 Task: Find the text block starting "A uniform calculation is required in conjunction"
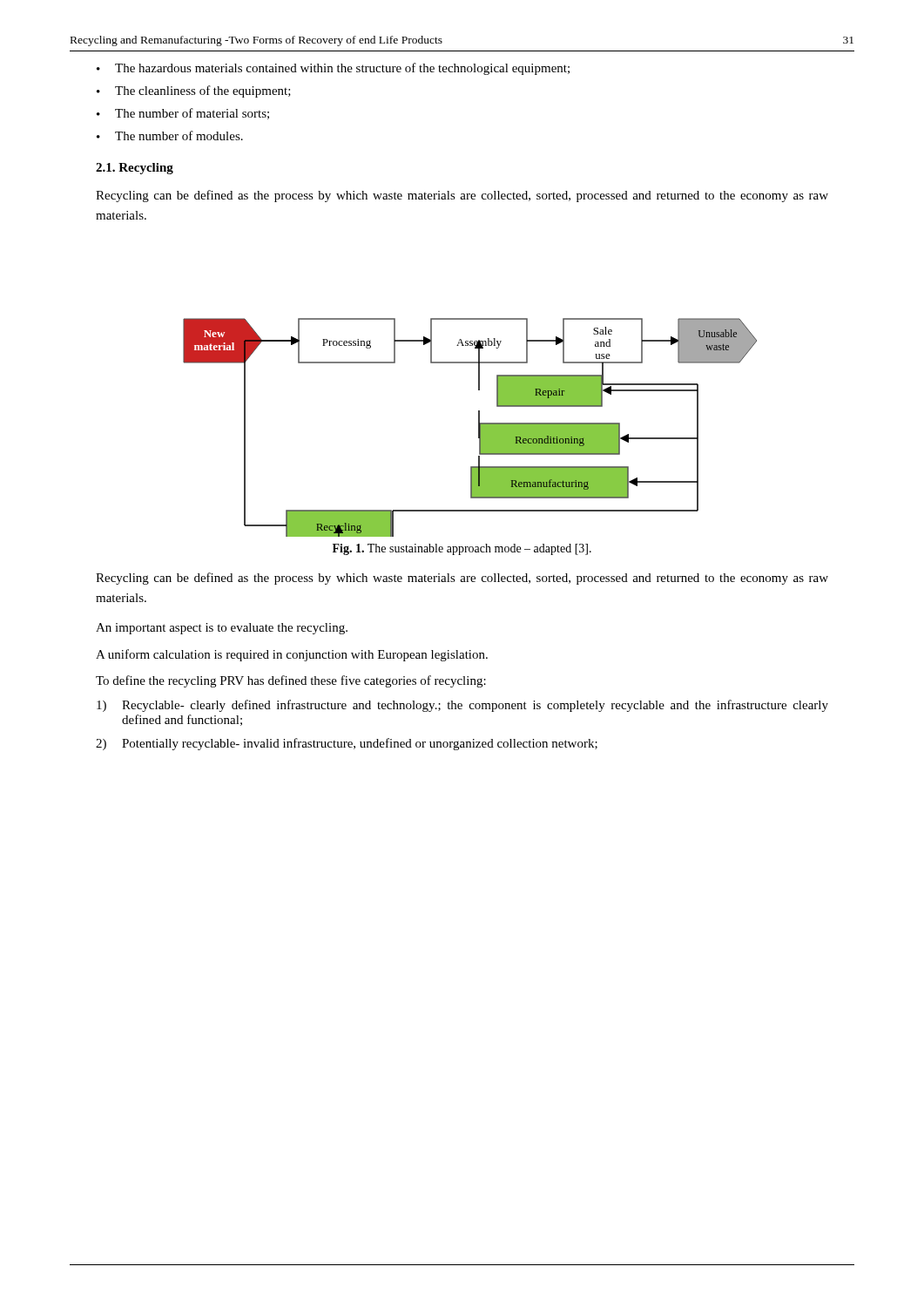tap(292, 654)
